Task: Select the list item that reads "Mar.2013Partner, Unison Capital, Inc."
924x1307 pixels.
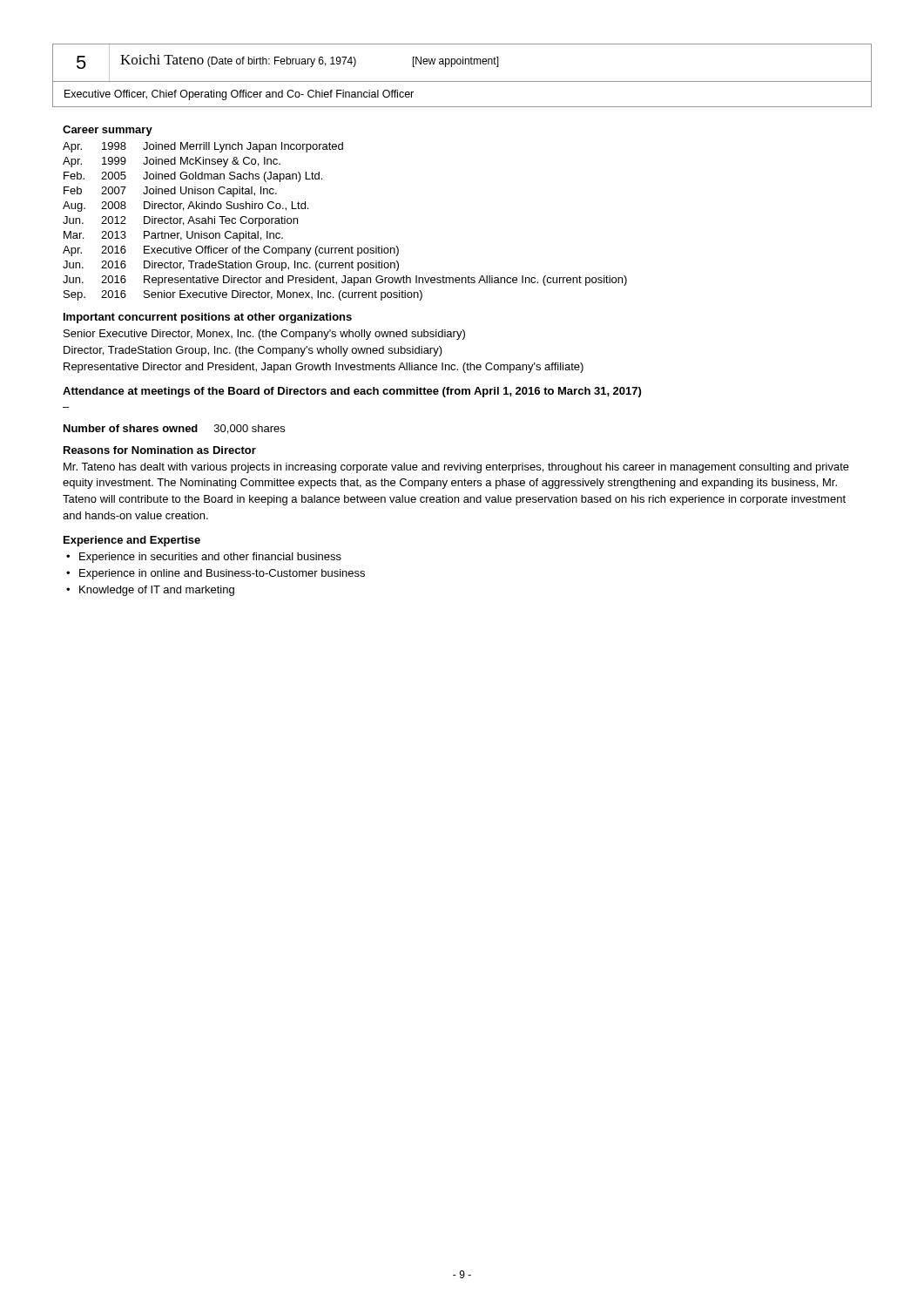Action: (x=348, y=235)
